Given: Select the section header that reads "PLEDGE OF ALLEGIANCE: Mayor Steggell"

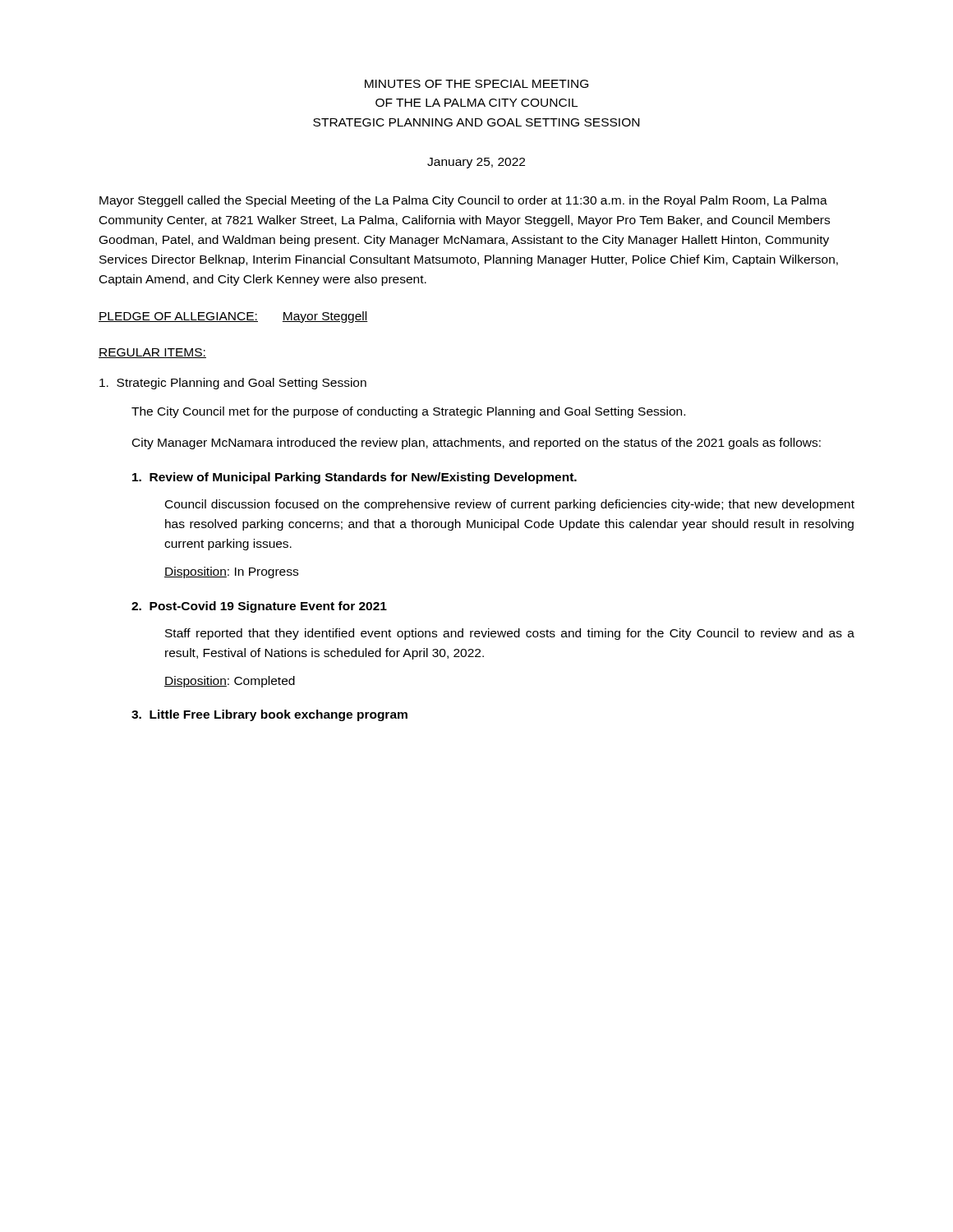Looking at the screenshot, I should [x=233, y=316].
